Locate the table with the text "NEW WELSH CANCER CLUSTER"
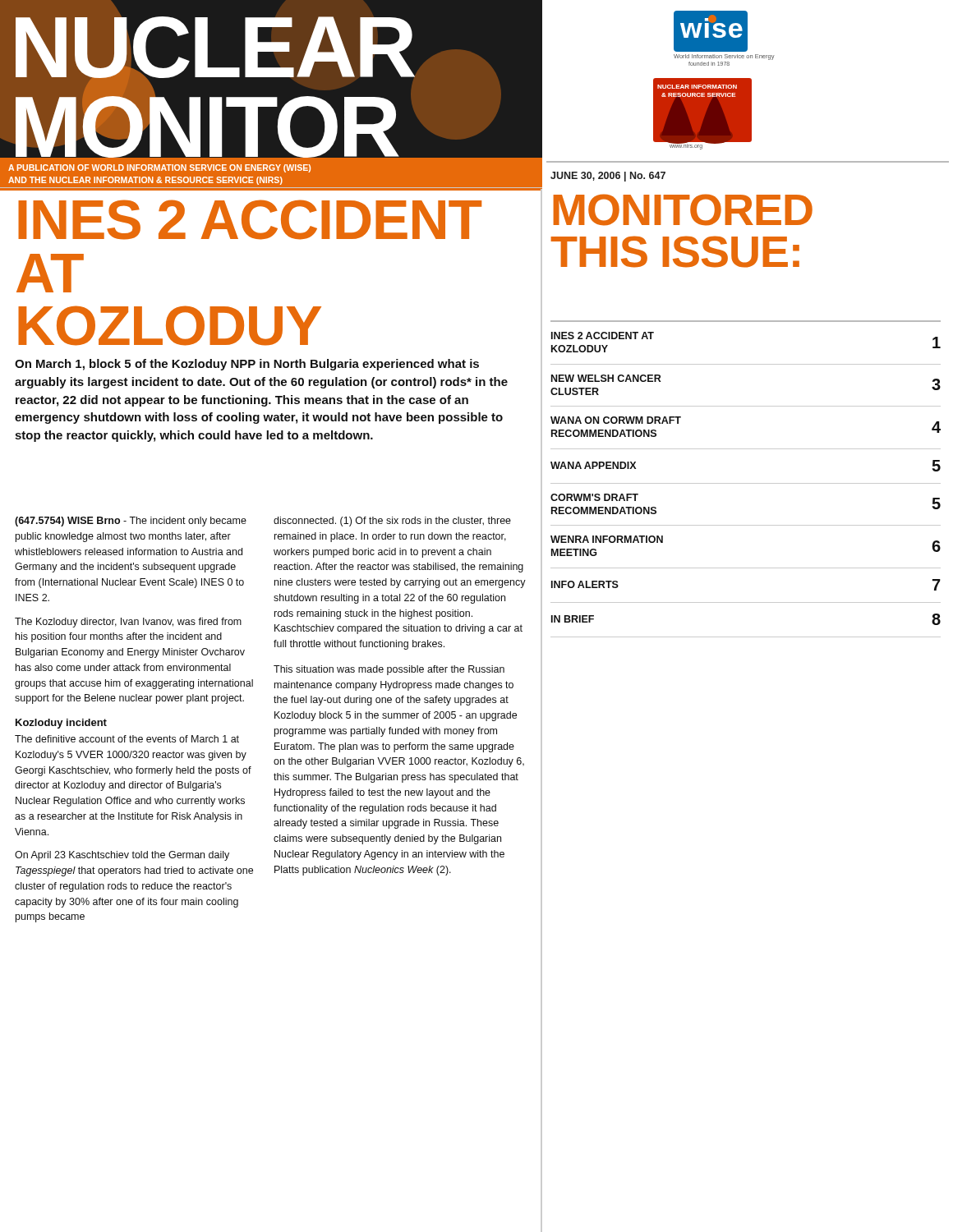 [x=746, y=479]
